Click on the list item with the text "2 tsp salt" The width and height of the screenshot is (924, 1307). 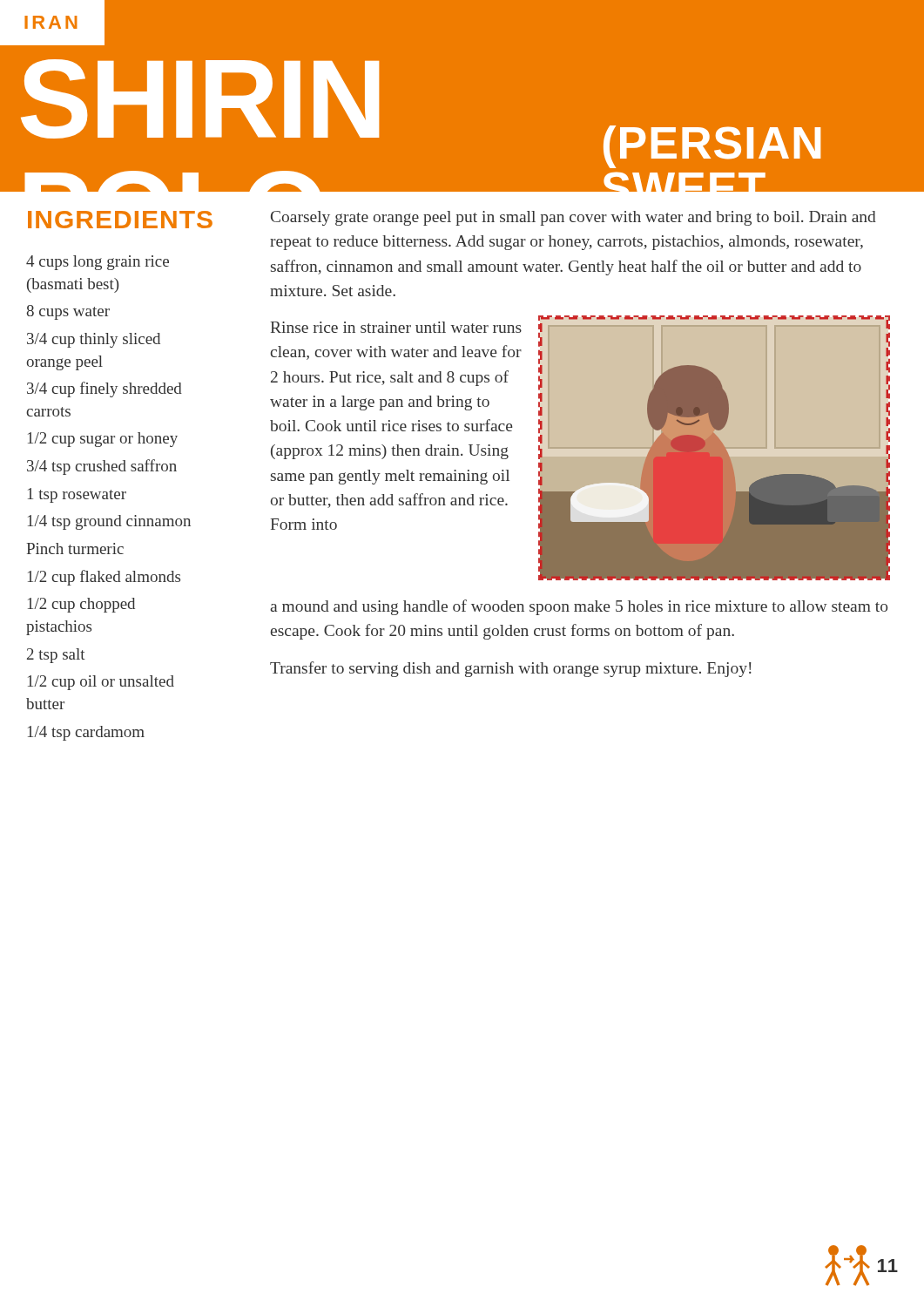click(x=56, y=654)
